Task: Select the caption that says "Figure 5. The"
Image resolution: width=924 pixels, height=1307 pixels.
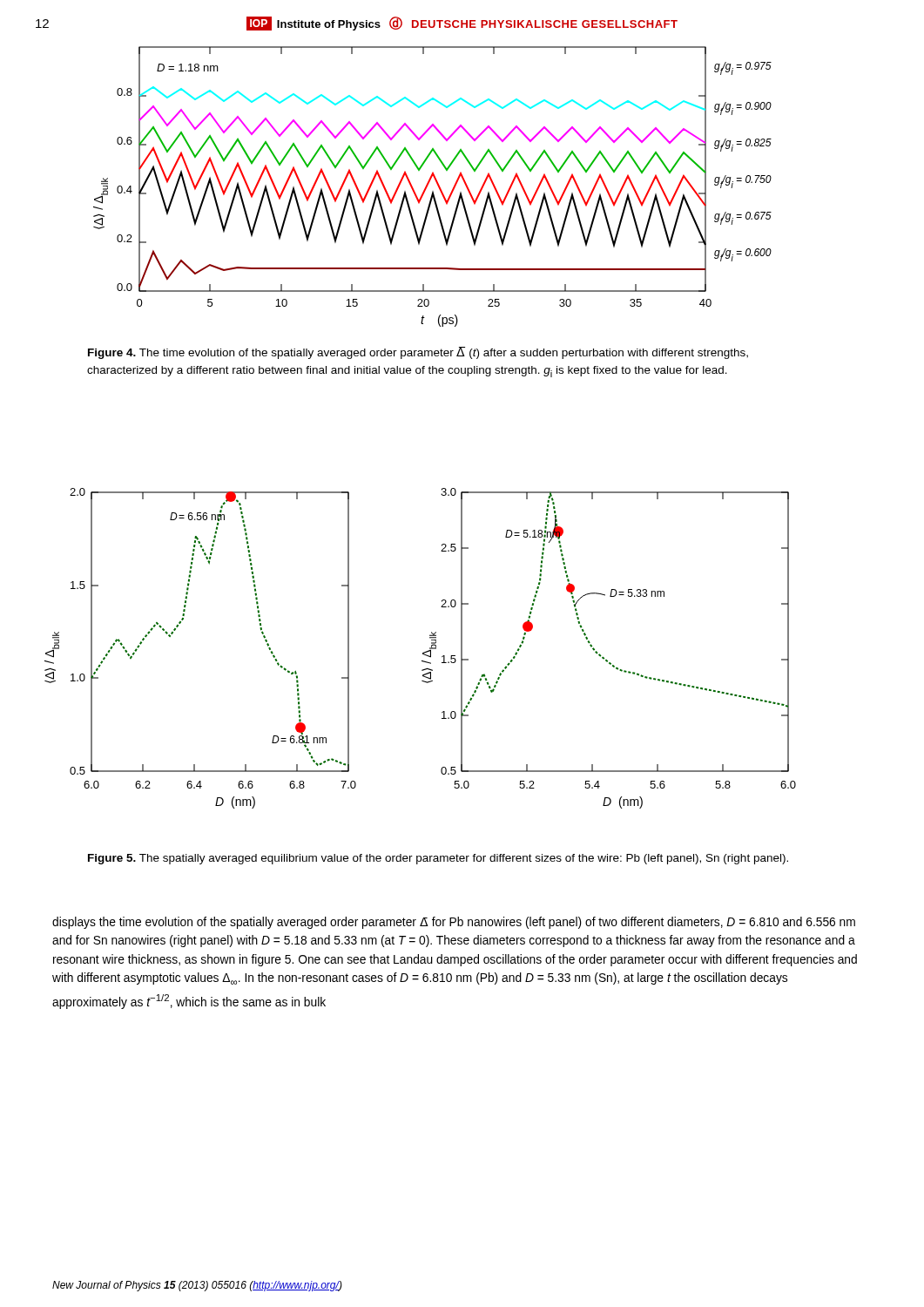Action: click(438, 858)
